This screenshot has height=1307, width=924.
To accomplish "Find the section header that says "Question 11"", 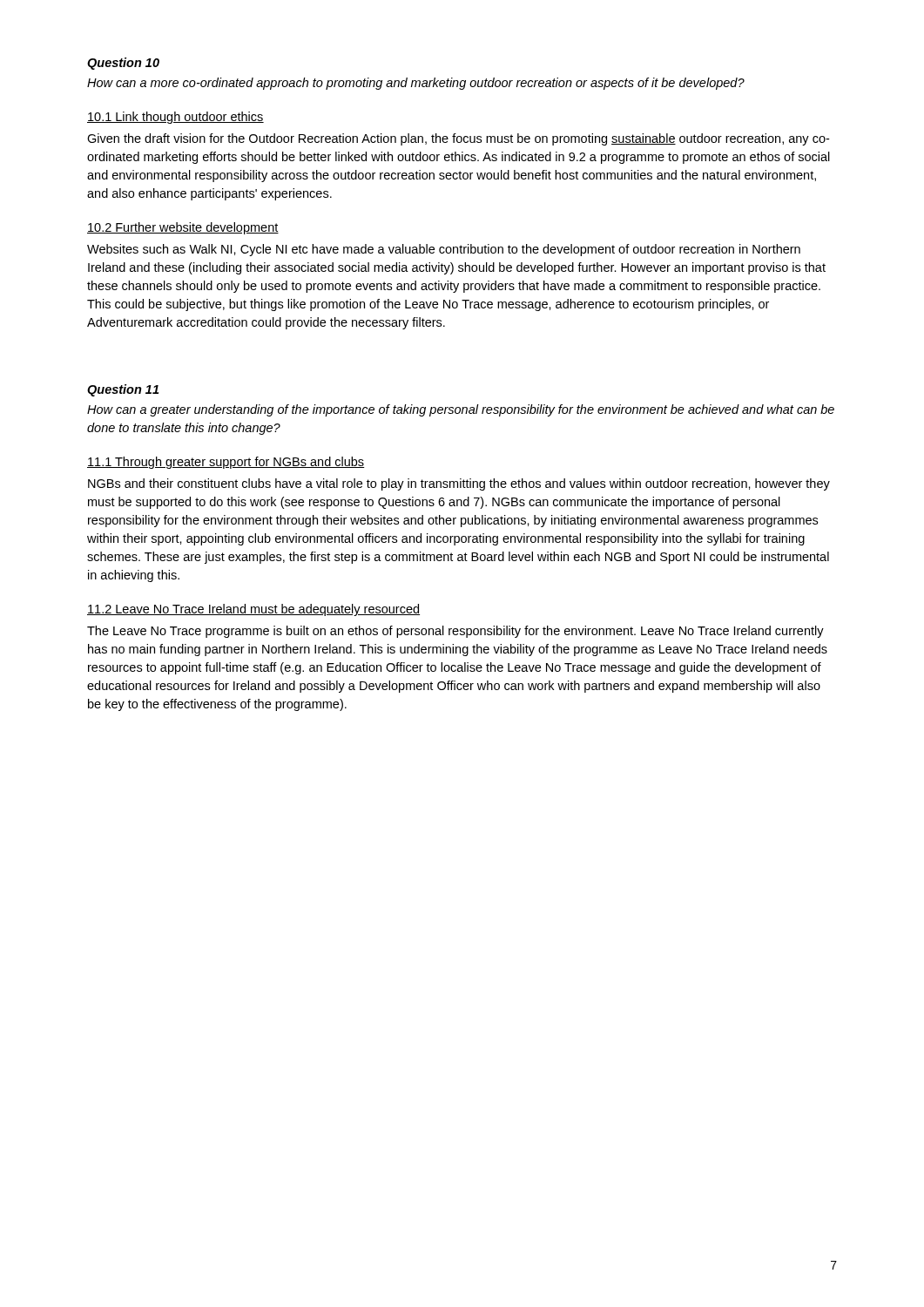I will pyautogui.click(x=123, y=390).
